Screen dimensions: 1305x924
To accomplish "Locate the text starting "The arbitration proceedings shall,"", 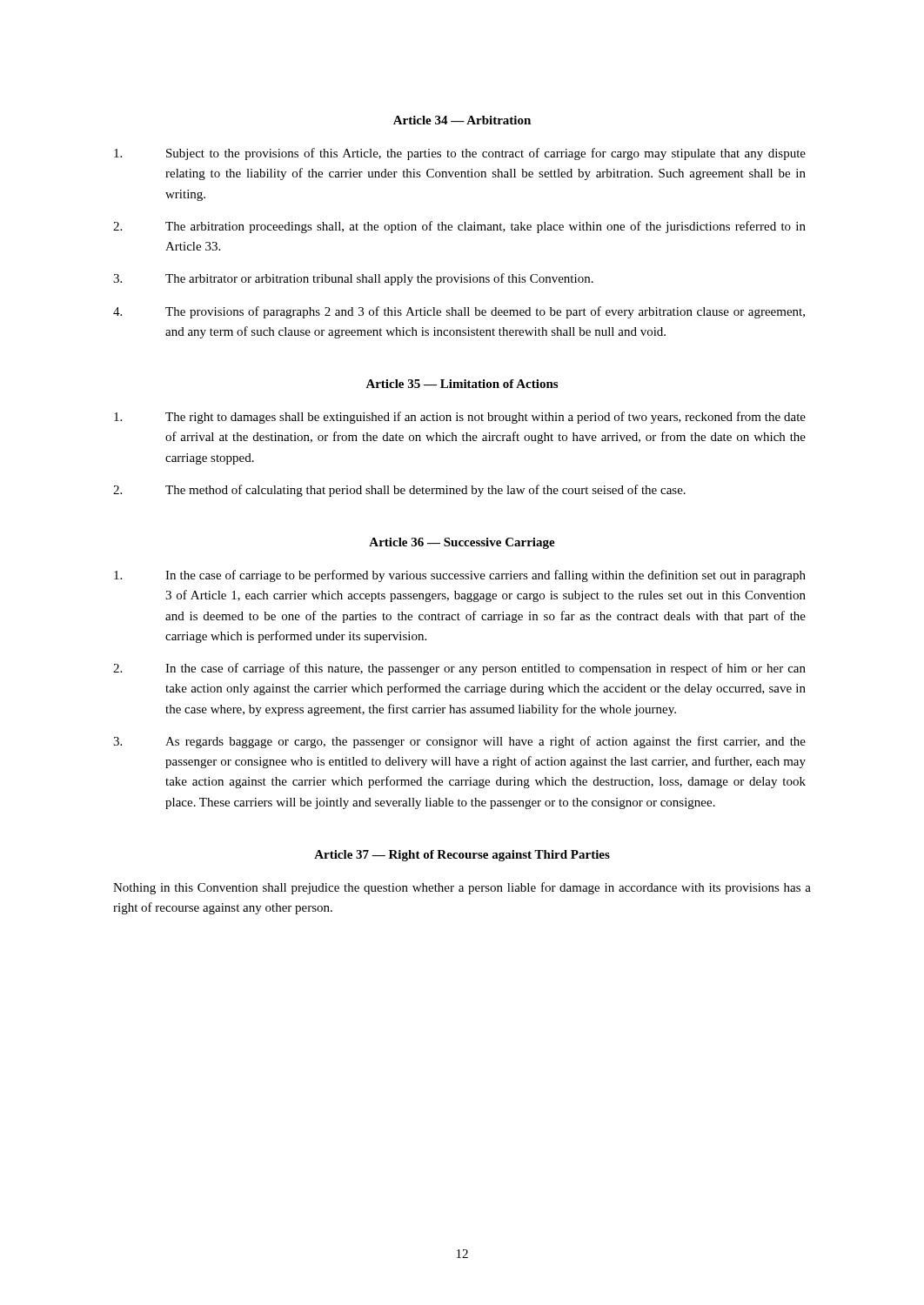I will 459,237.
